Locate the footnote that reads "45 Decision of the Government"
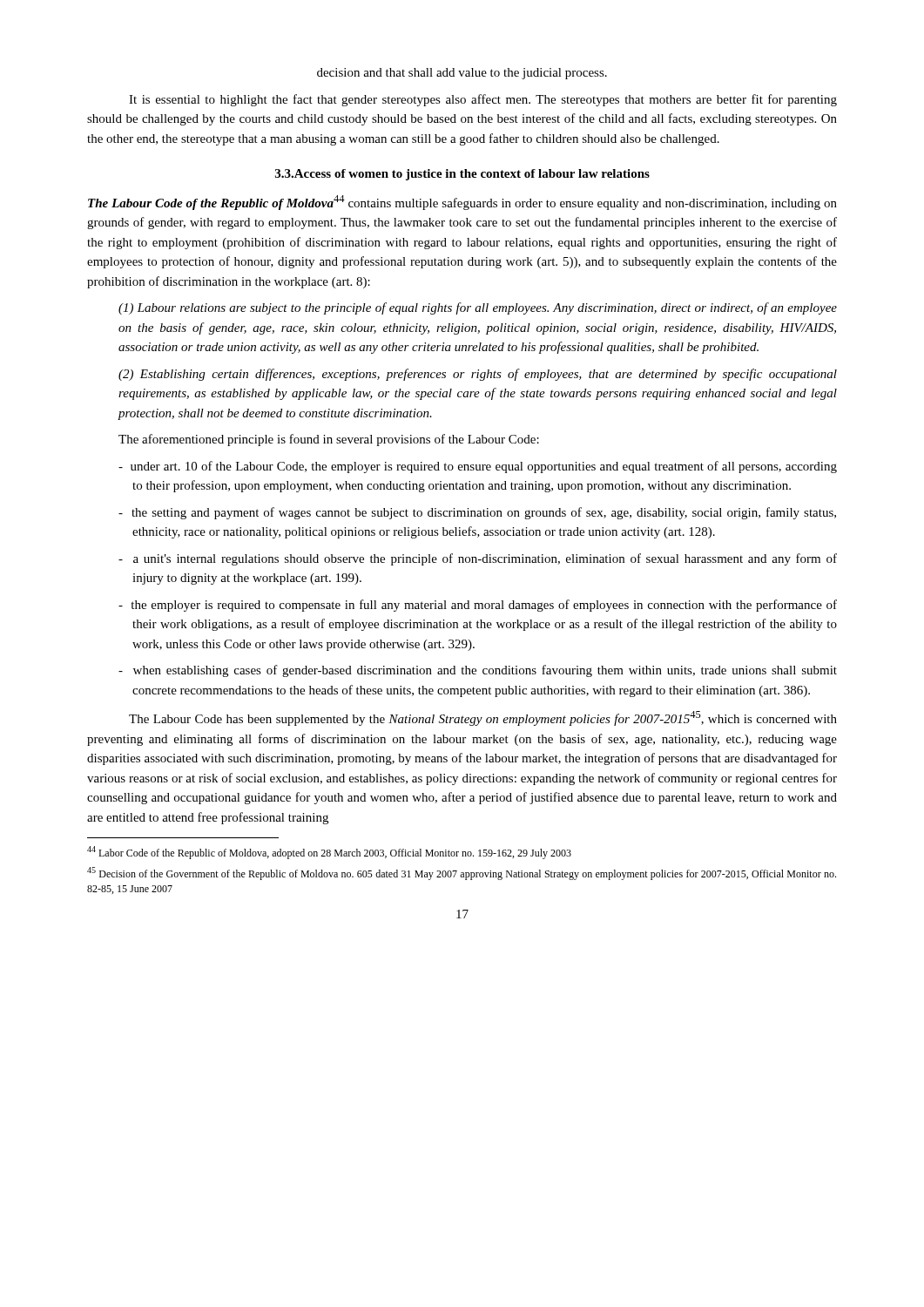The height and width of the screenshot is (1307, 924). pyautogui.click(x=462, y=880)
